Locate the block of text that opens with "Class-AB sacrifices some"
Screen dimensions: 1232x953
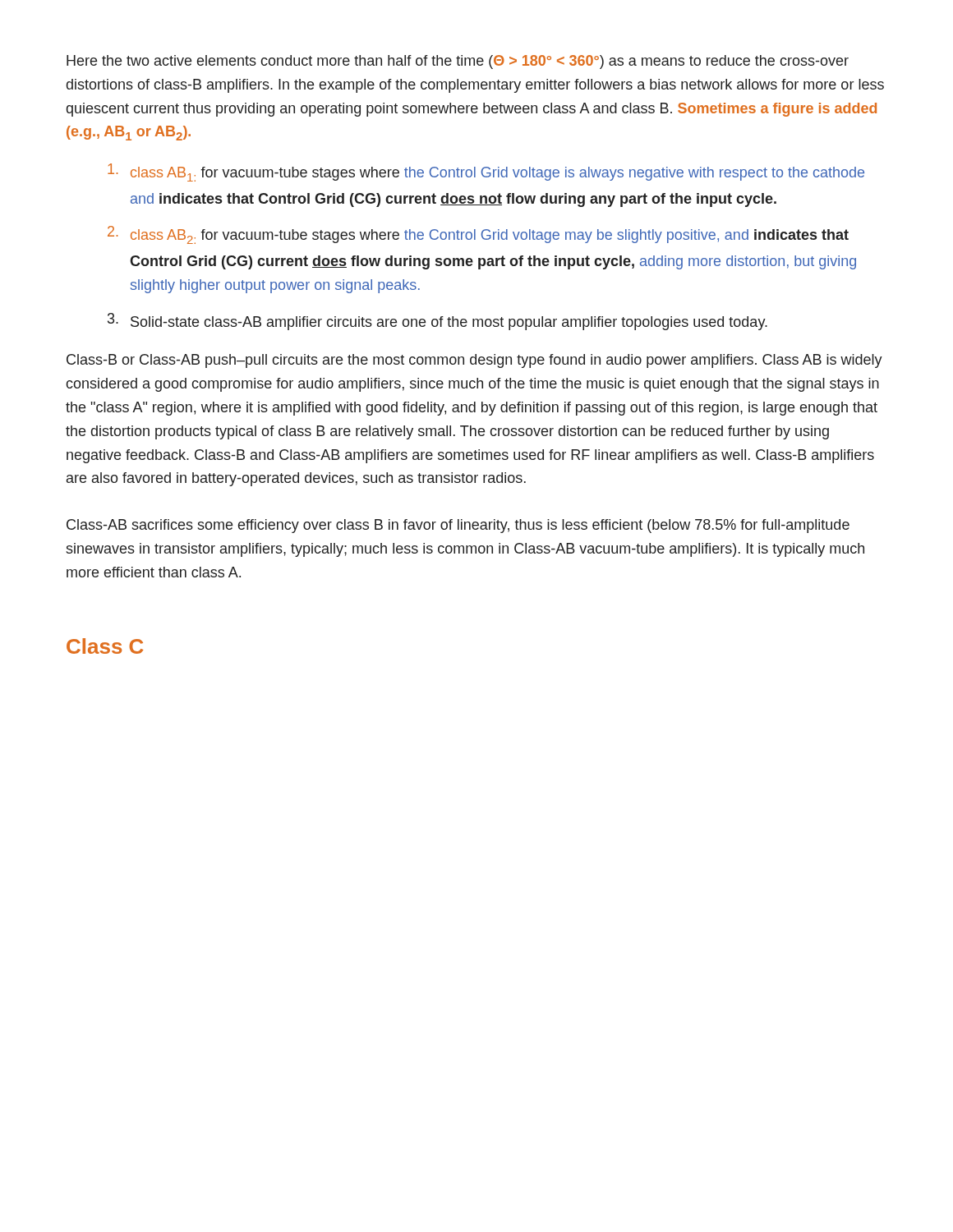(x=466, y=549)
